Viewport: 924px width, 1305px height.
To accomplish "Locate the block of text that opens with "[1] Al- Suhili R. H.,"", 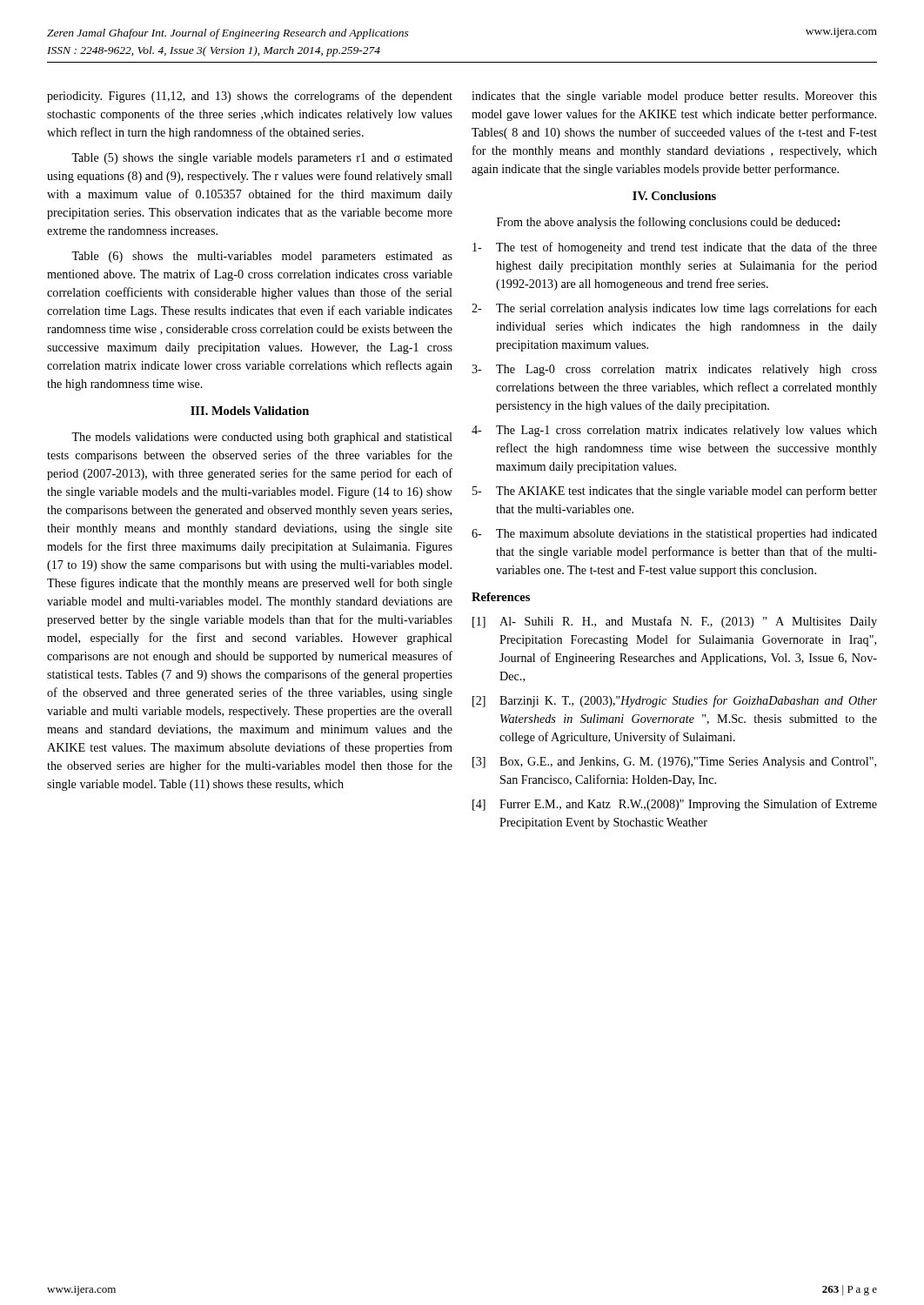I will [674, 649].
